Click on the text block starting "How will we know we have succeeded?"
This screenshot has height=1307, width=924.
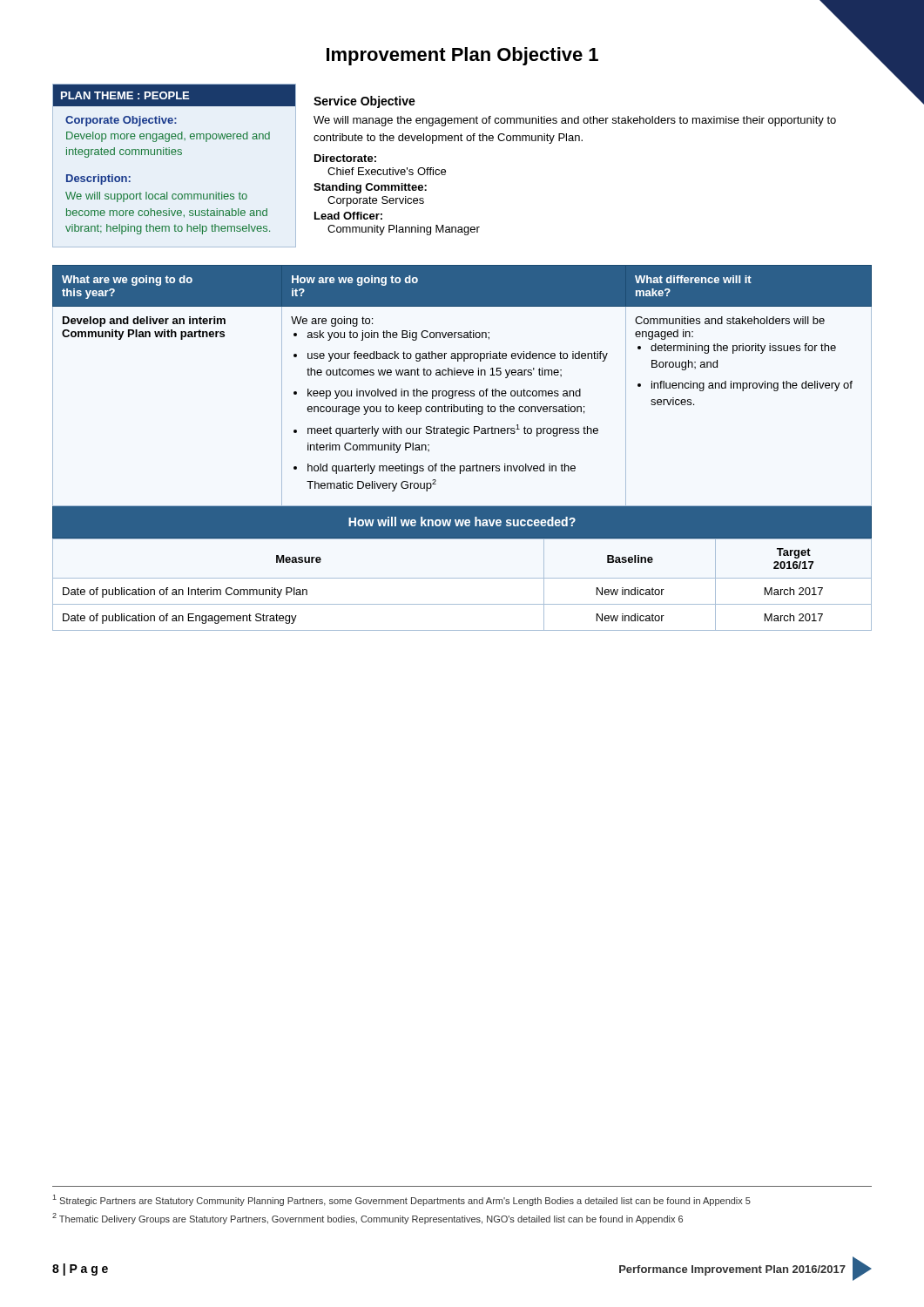click(x=462, y=522)
